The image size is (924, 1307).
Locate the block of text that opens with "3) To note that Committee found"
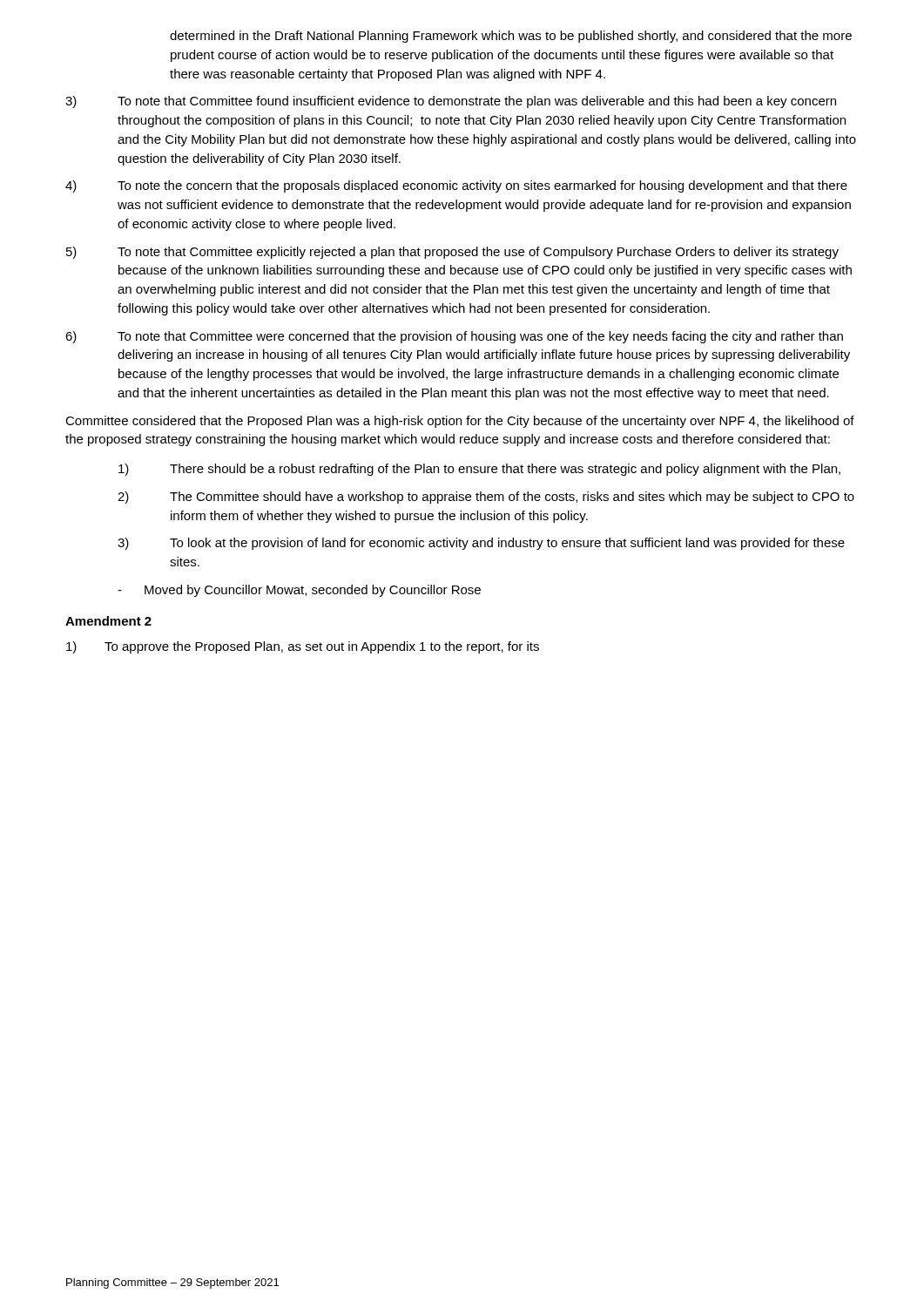(462, 130)
